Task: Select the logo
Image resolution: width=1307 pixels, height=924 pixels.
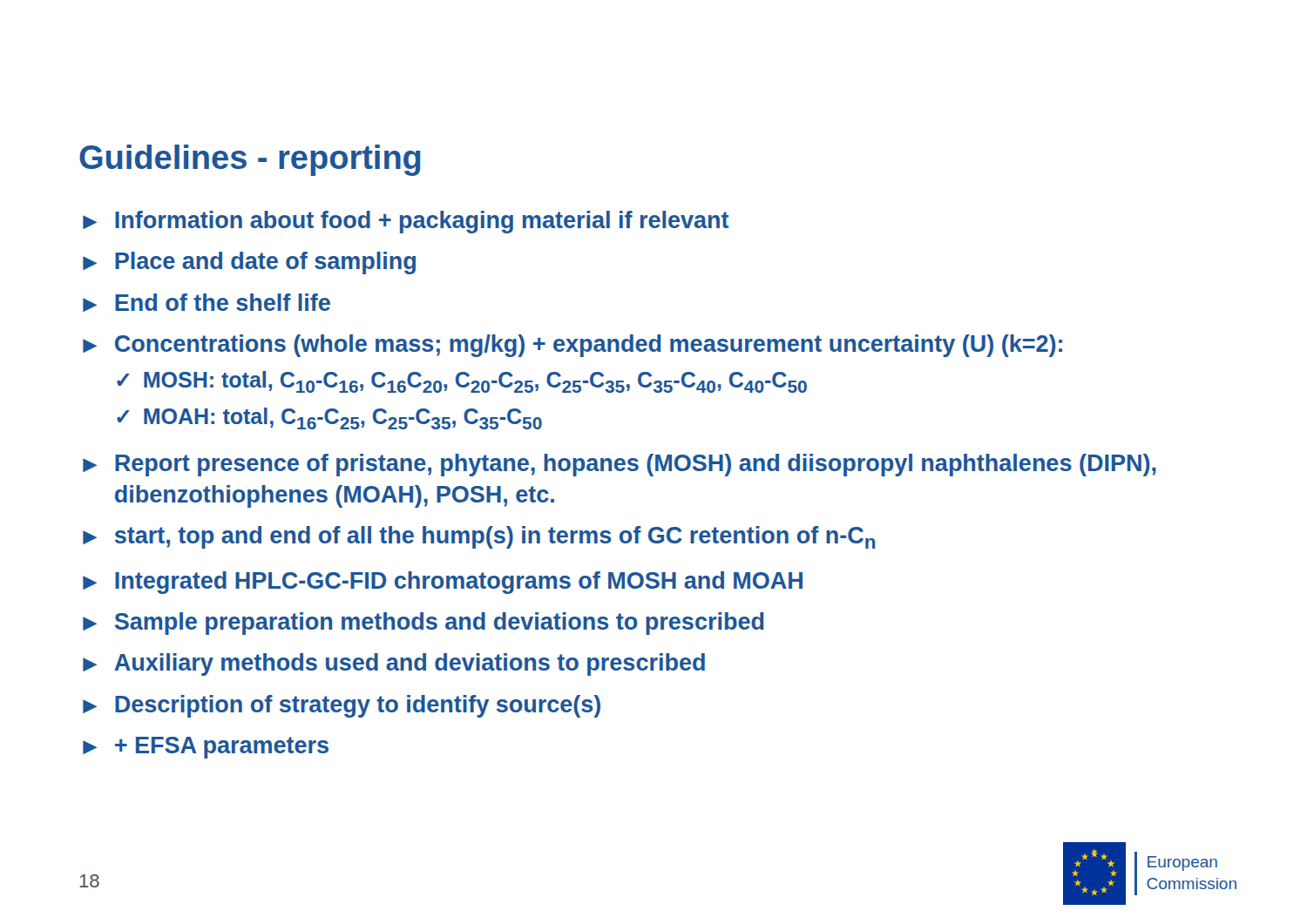Action: (x=1150, y=874)
